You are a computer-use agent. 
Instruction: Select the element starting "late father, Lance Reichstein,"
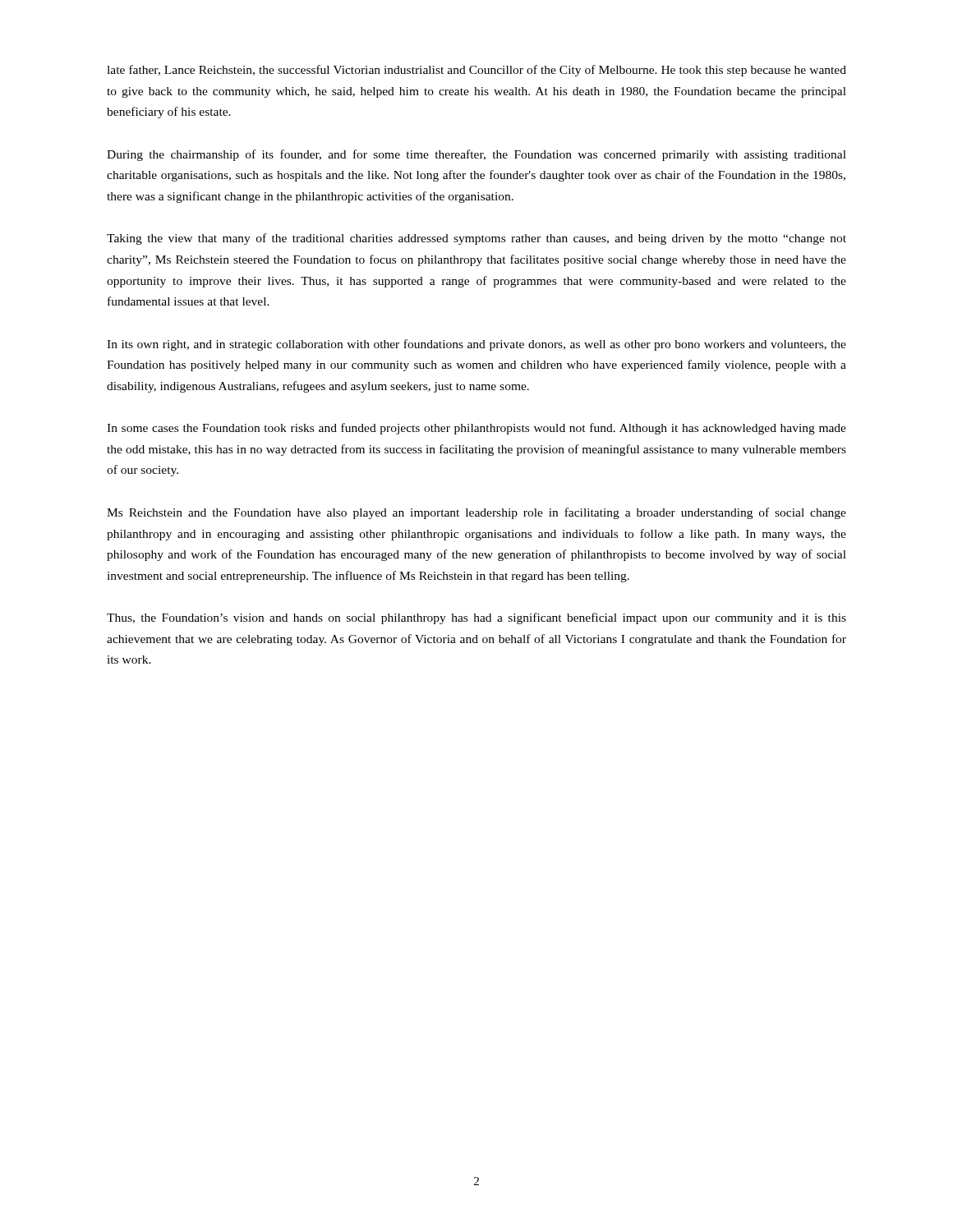pyautogui.click(x=476, y=90)
